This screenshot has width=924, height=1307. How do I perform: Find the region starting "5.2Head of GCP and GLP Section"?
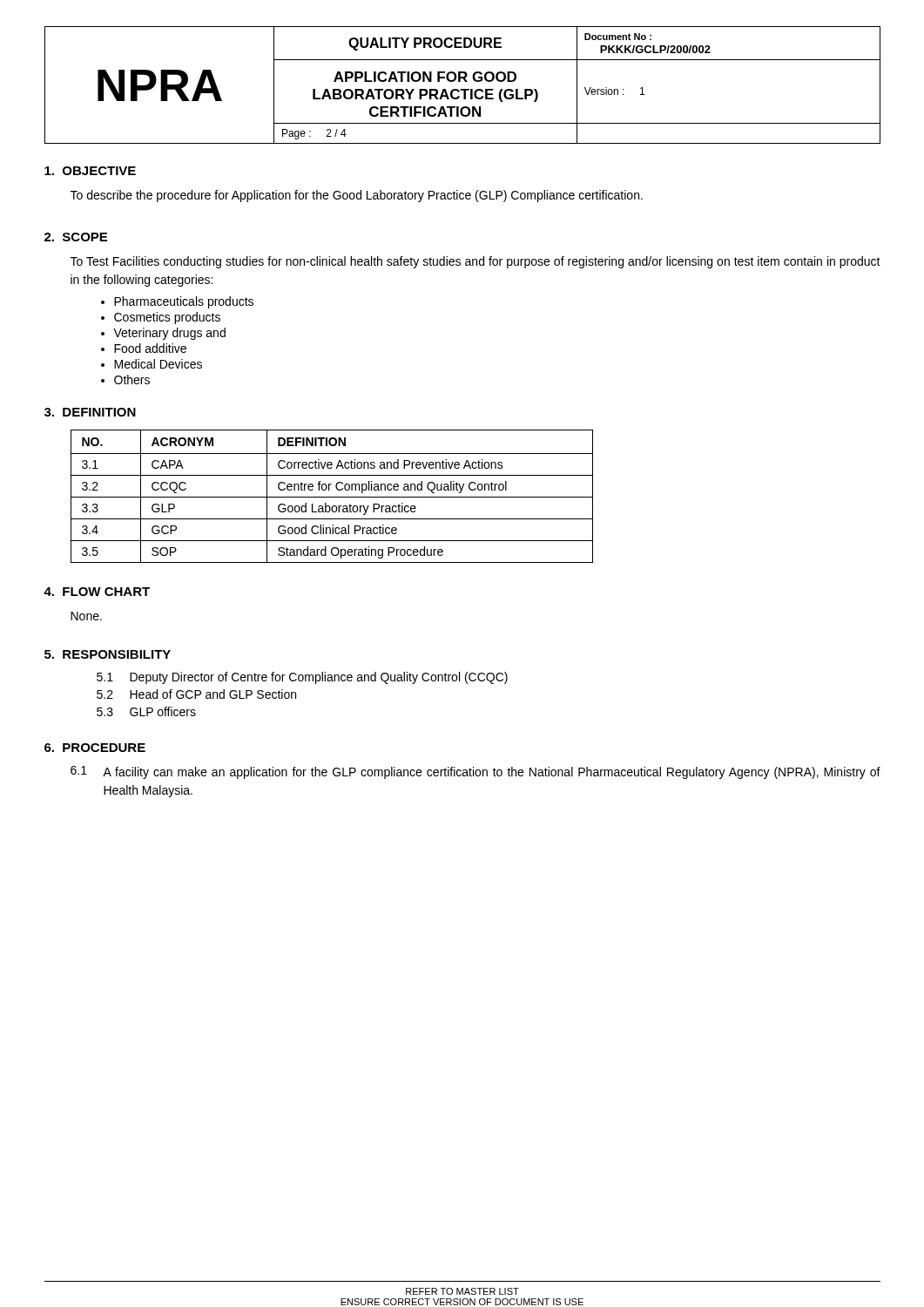[197, 694]
